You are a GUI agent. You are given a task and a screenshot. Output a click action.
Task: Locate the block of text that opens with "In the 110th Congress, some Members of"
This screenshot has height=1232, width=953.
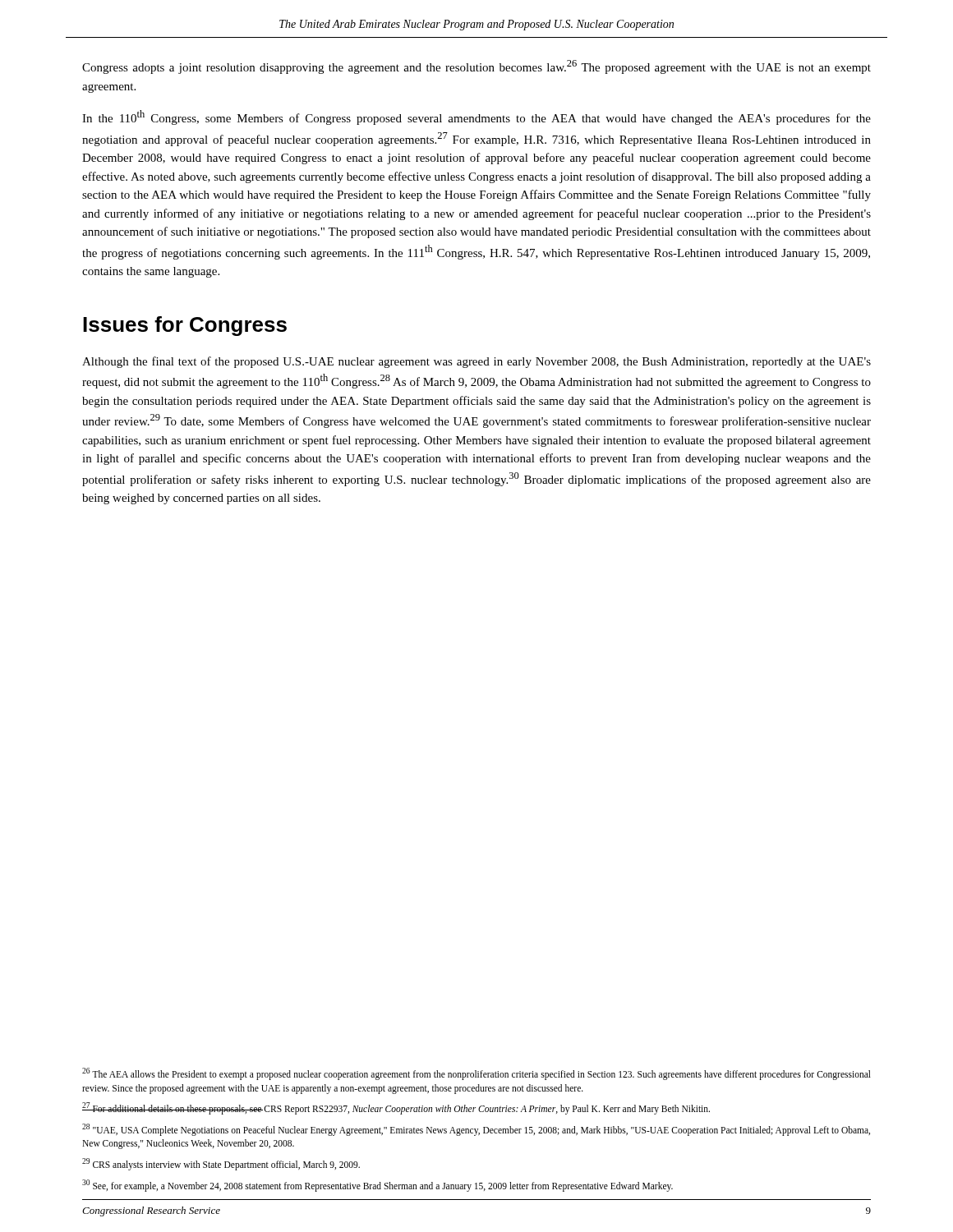476,193
